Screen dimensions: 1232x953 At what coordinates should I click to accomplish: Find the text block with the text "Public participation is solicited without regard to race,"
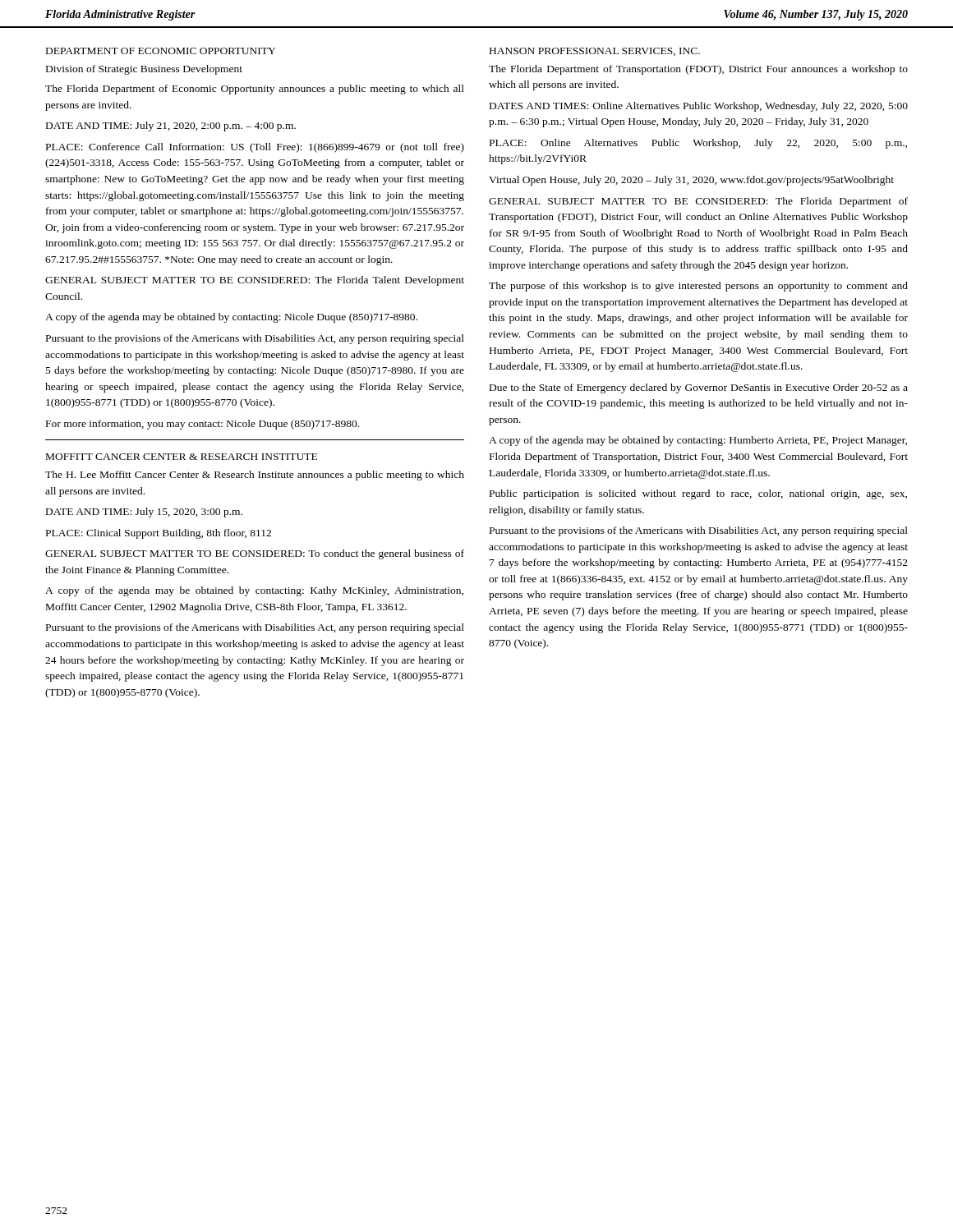tap(698, 501)
